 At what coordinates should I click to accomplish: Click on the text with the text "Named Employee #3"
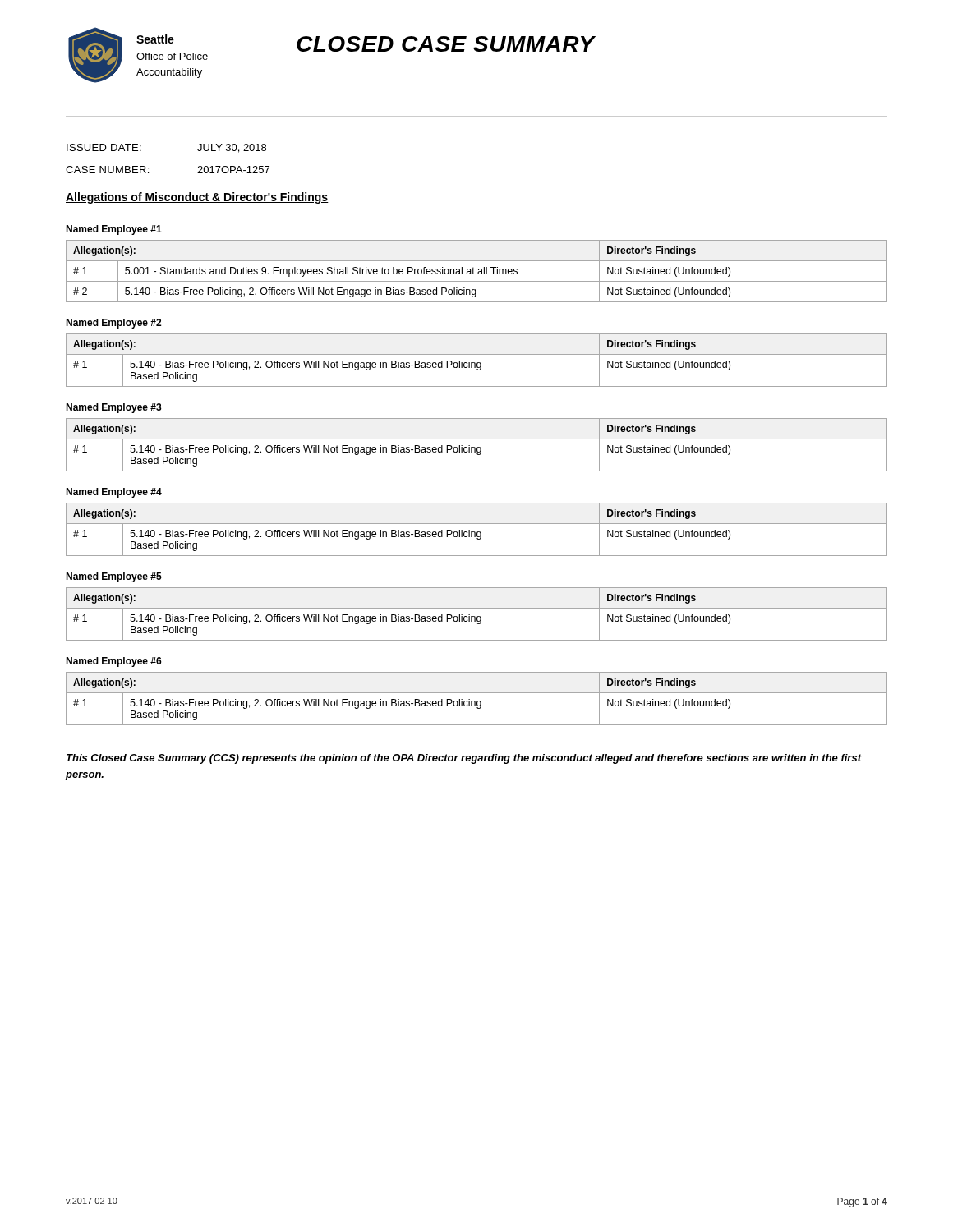coord(114,407)
